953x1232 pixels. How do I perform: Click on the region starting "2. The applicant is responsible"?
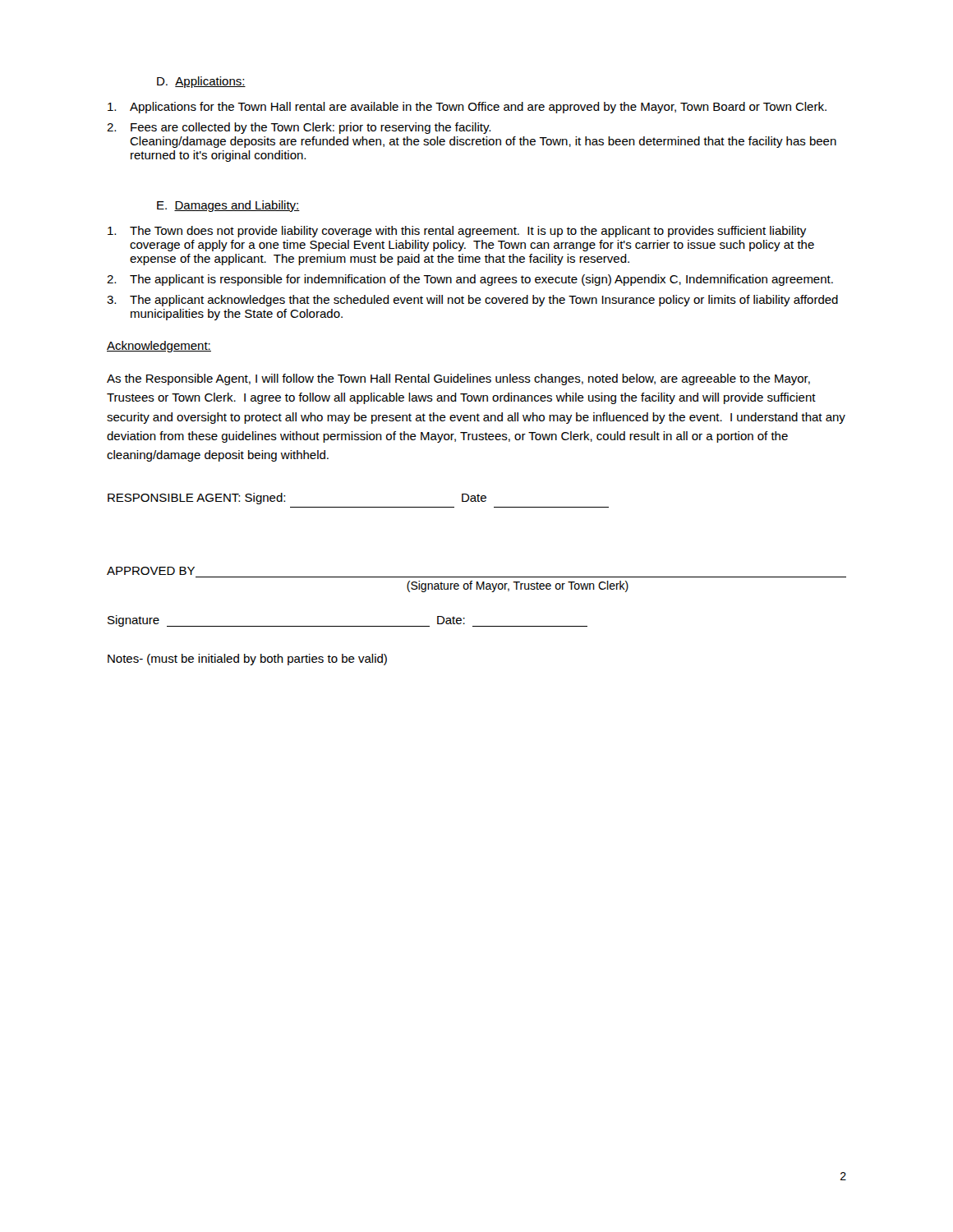click(476, 279)
